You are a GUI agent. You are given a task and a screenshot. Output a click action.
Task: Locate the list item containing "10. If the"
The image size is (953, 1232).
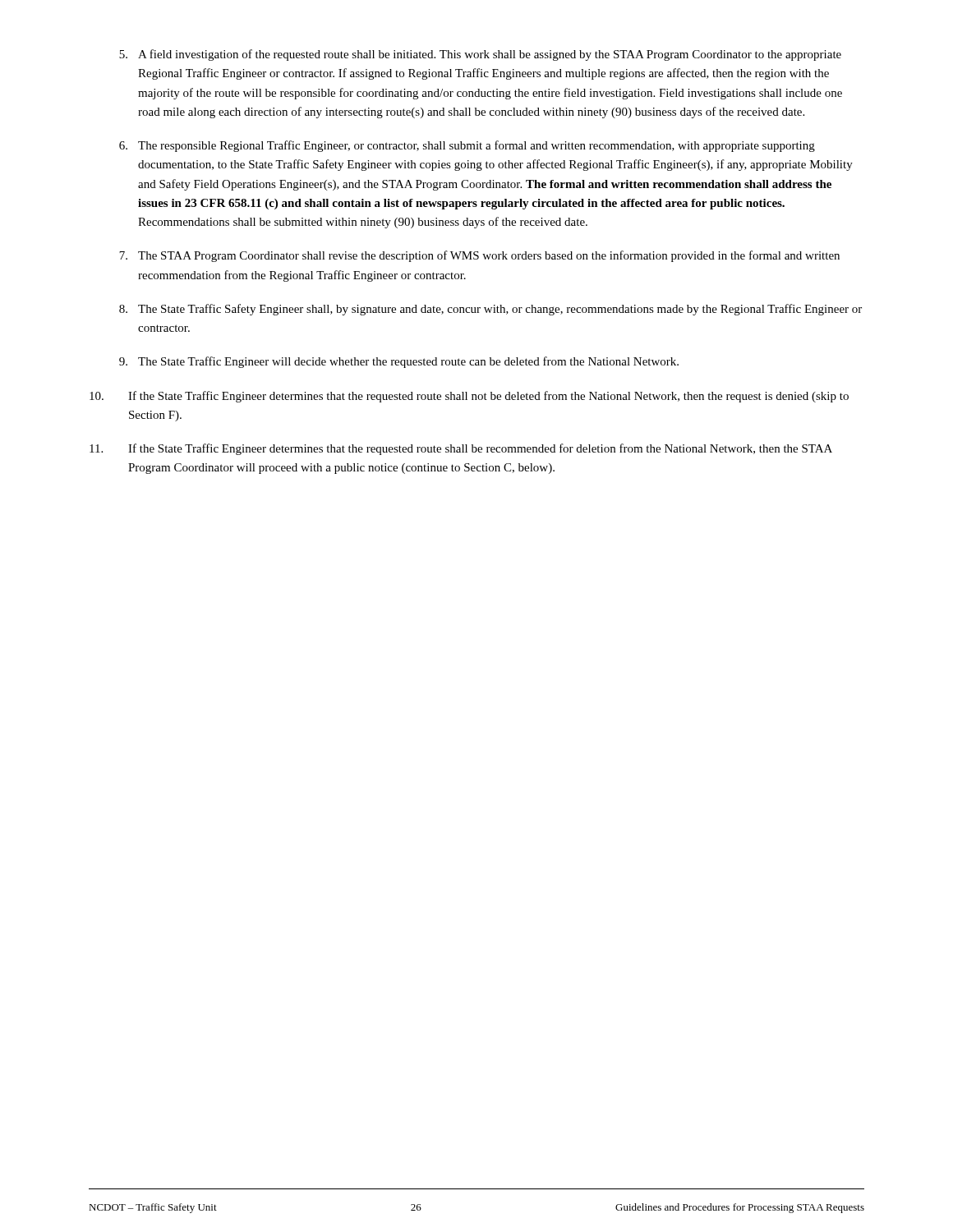point(476,406)
